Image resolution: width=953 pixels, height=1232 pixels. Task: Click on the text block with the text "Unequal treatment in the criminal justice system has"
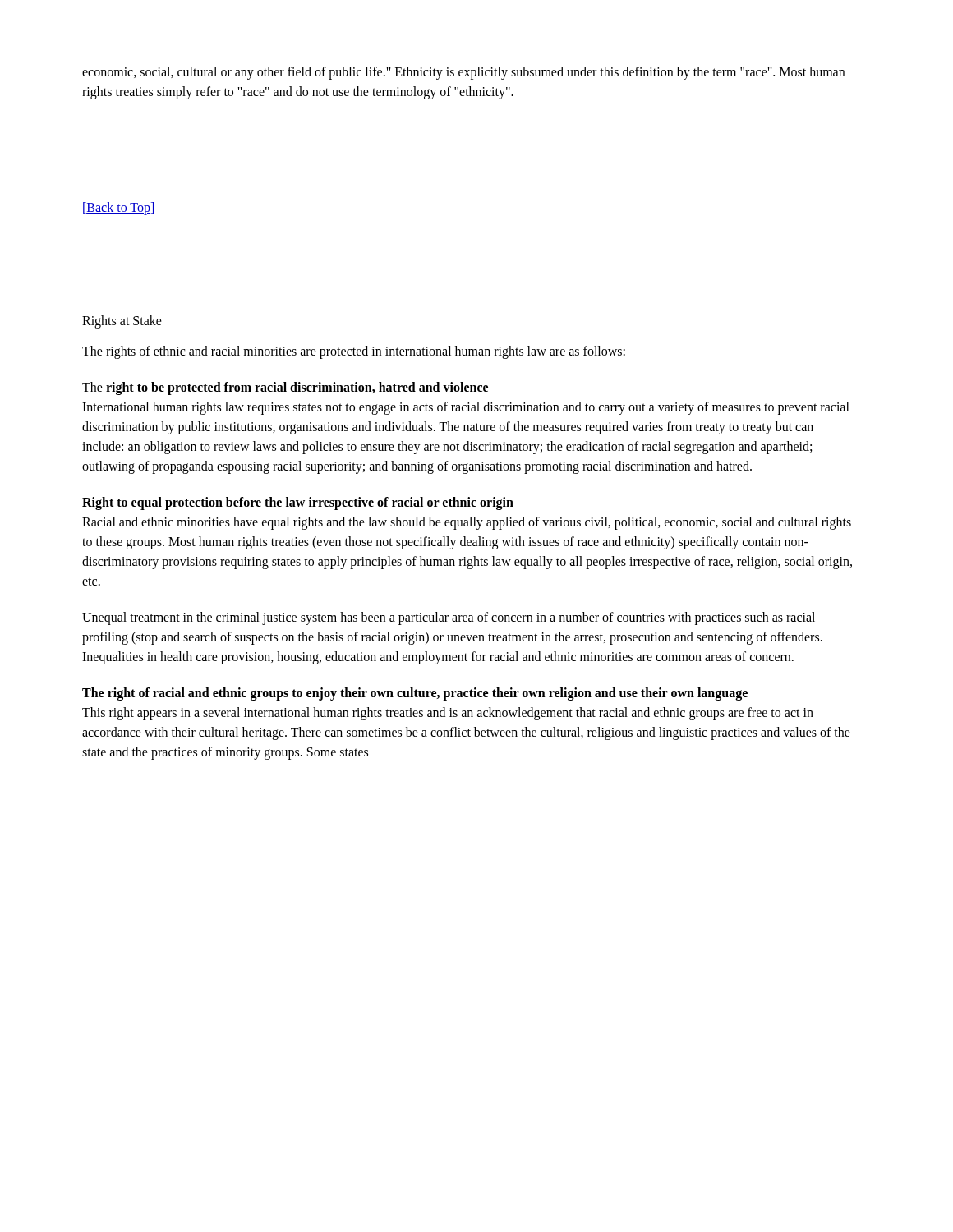tap(468, 637)
